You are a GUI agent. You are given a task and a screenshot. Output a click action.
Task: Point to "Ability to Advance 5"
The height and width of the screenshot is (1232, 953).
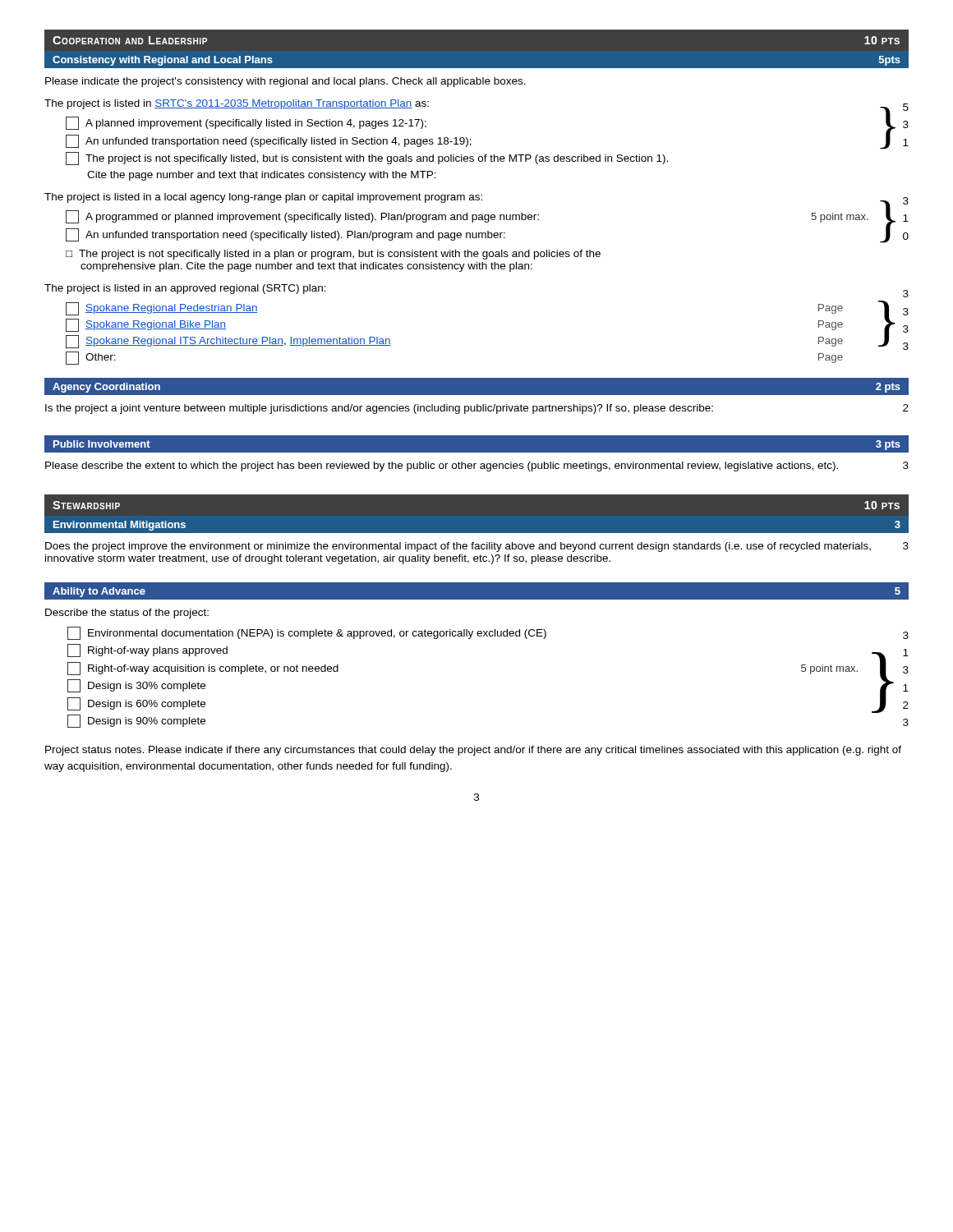(x=476, y=591)
